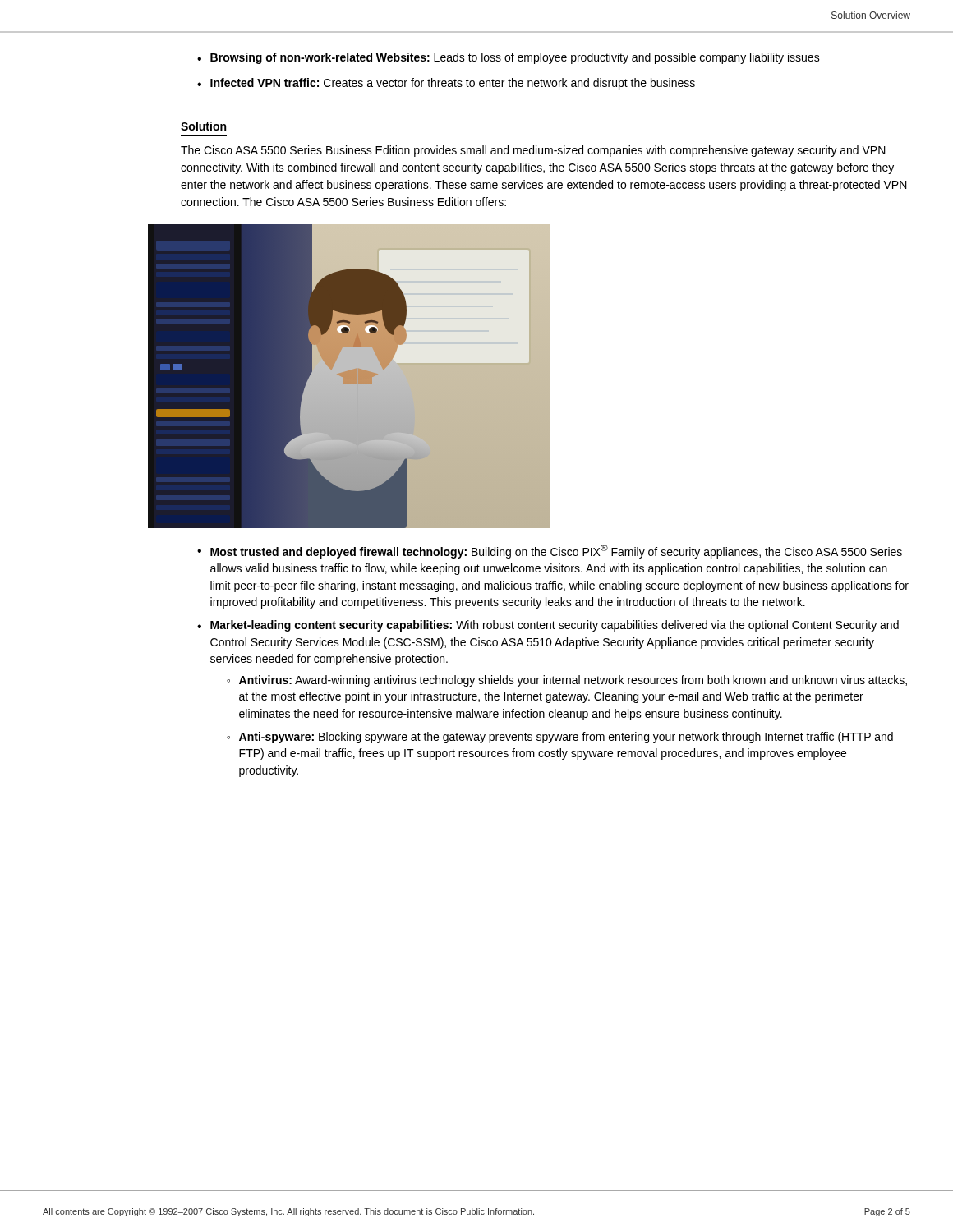The width and height of the screenshot is (953, 1232).
Task: Find the text starting "Anti-spyware: Blocking spyware at the gateway prevents"
Action: 575,753
